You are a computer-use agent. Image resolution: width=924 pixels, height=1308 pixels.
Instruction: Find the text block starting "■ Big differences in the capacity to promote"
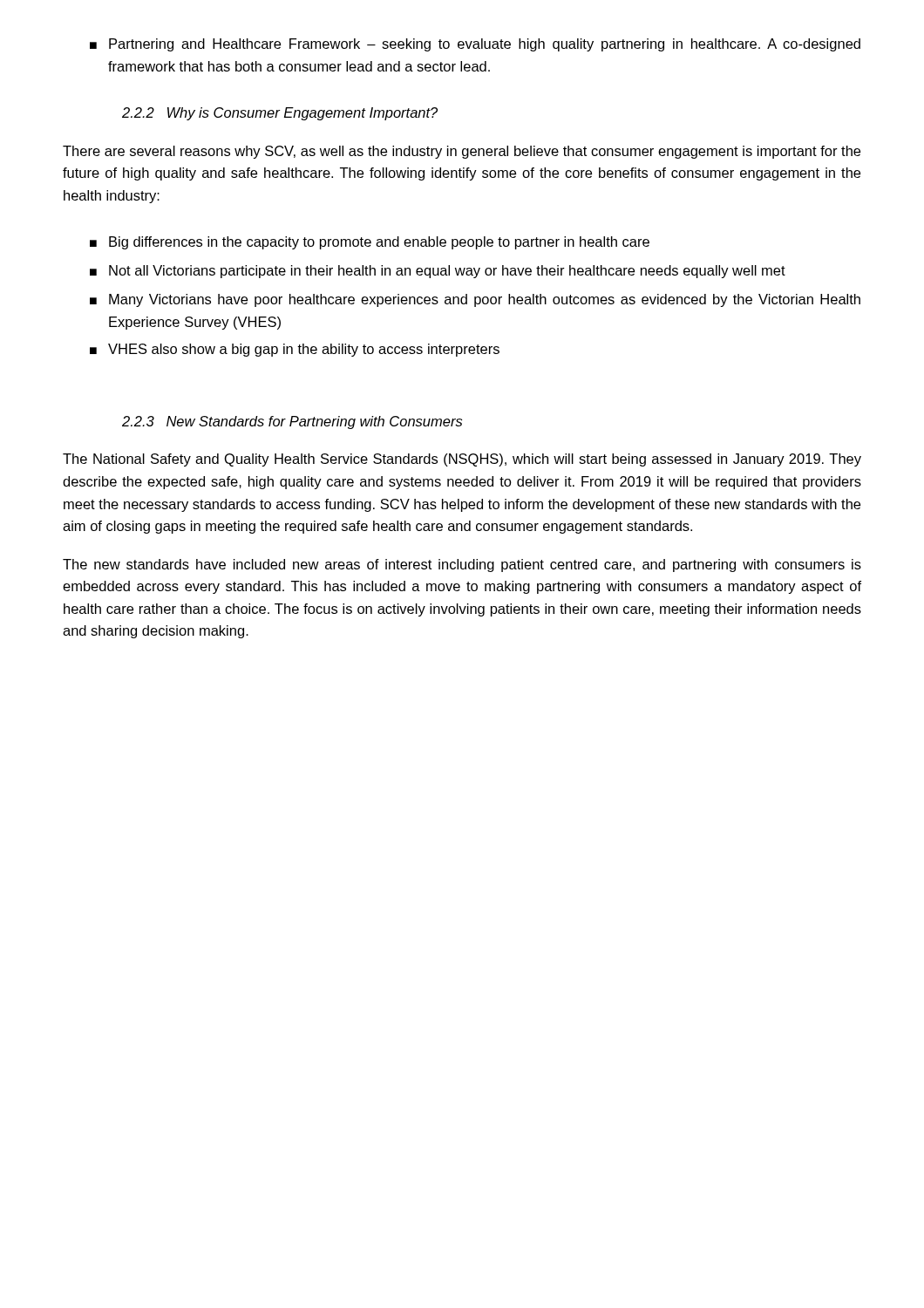tap(475, 243)
